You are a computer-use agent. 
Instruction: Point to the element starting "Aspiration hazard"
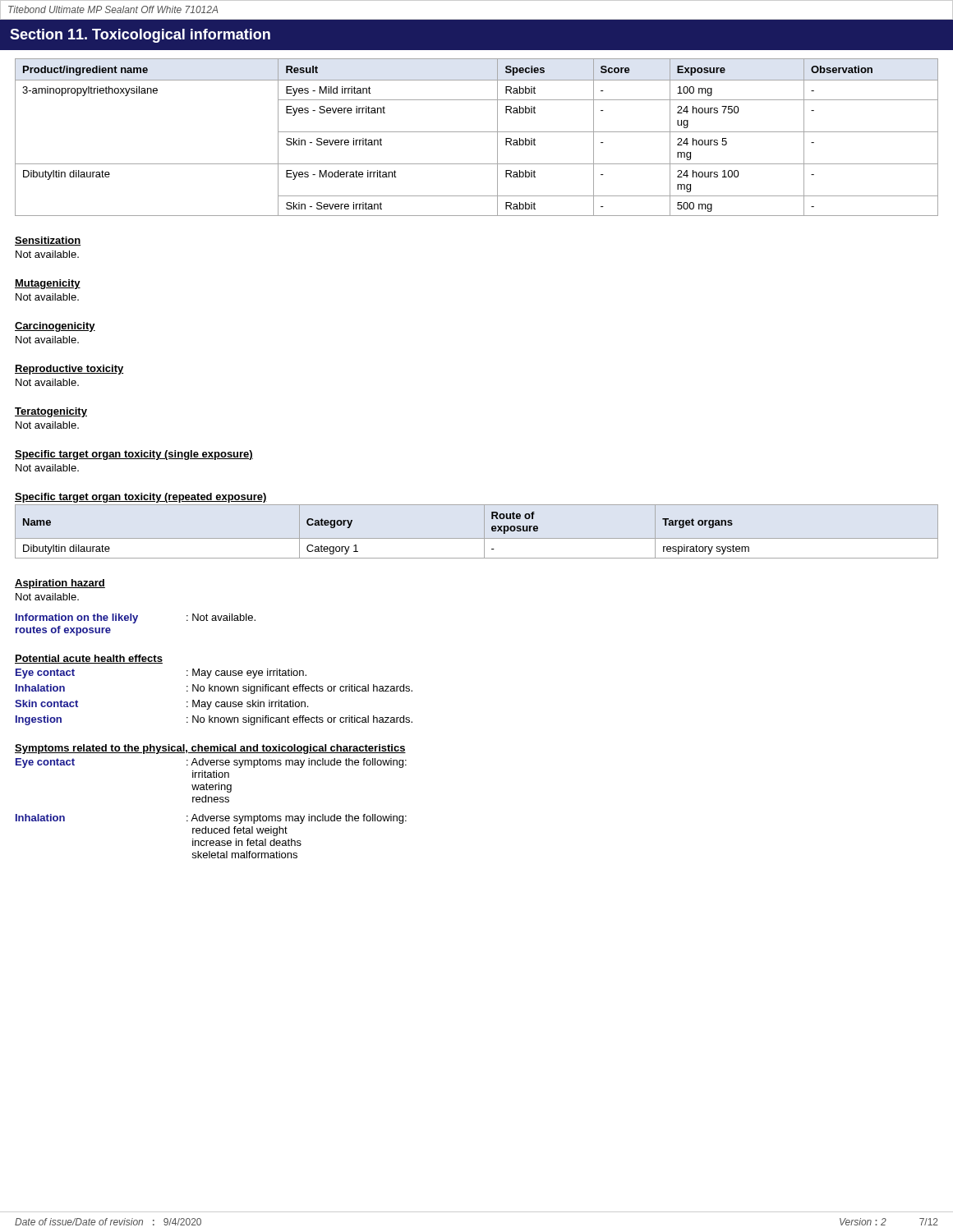(x=60, y=583)
